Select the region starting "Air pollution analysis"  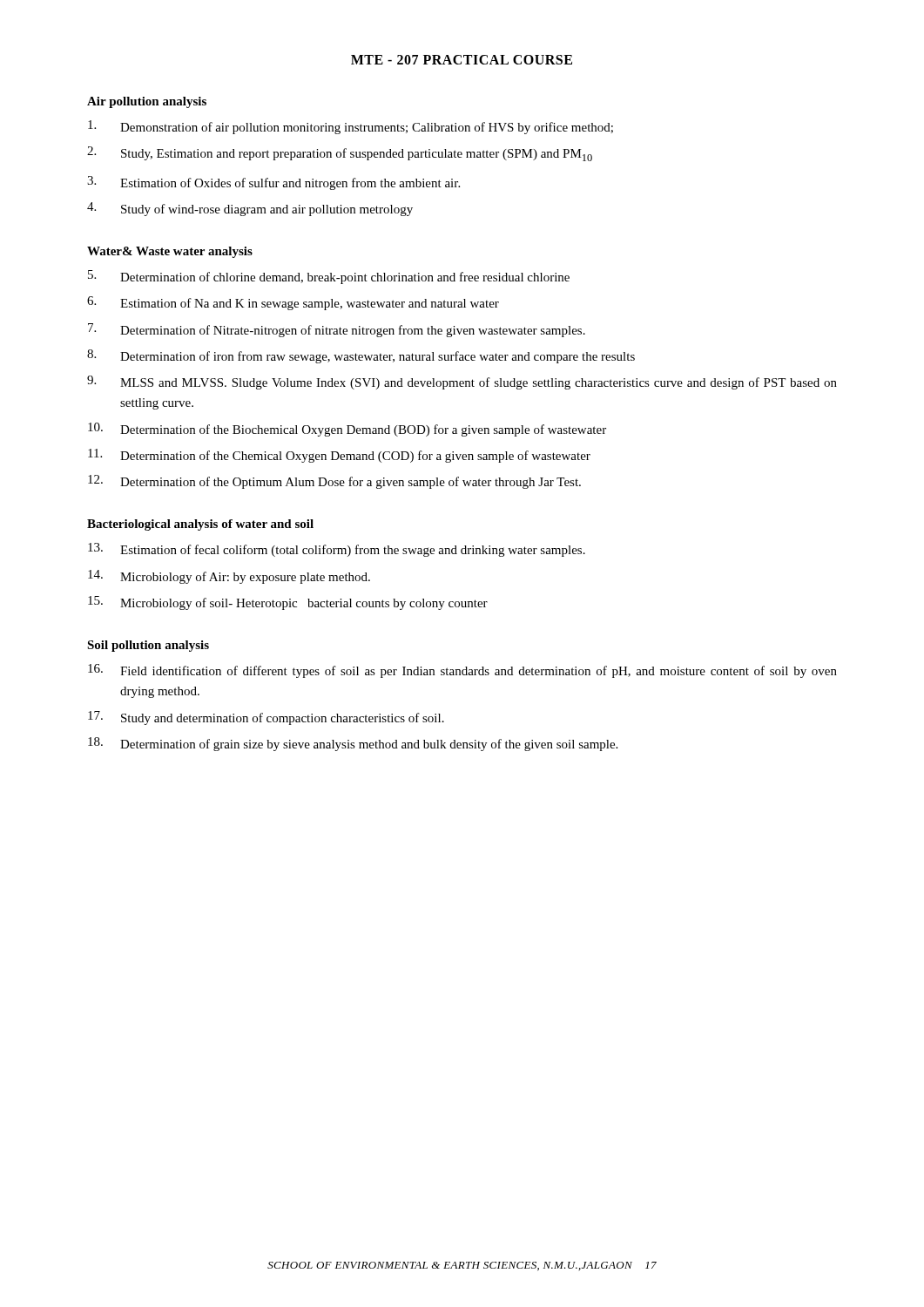[147, 101]
